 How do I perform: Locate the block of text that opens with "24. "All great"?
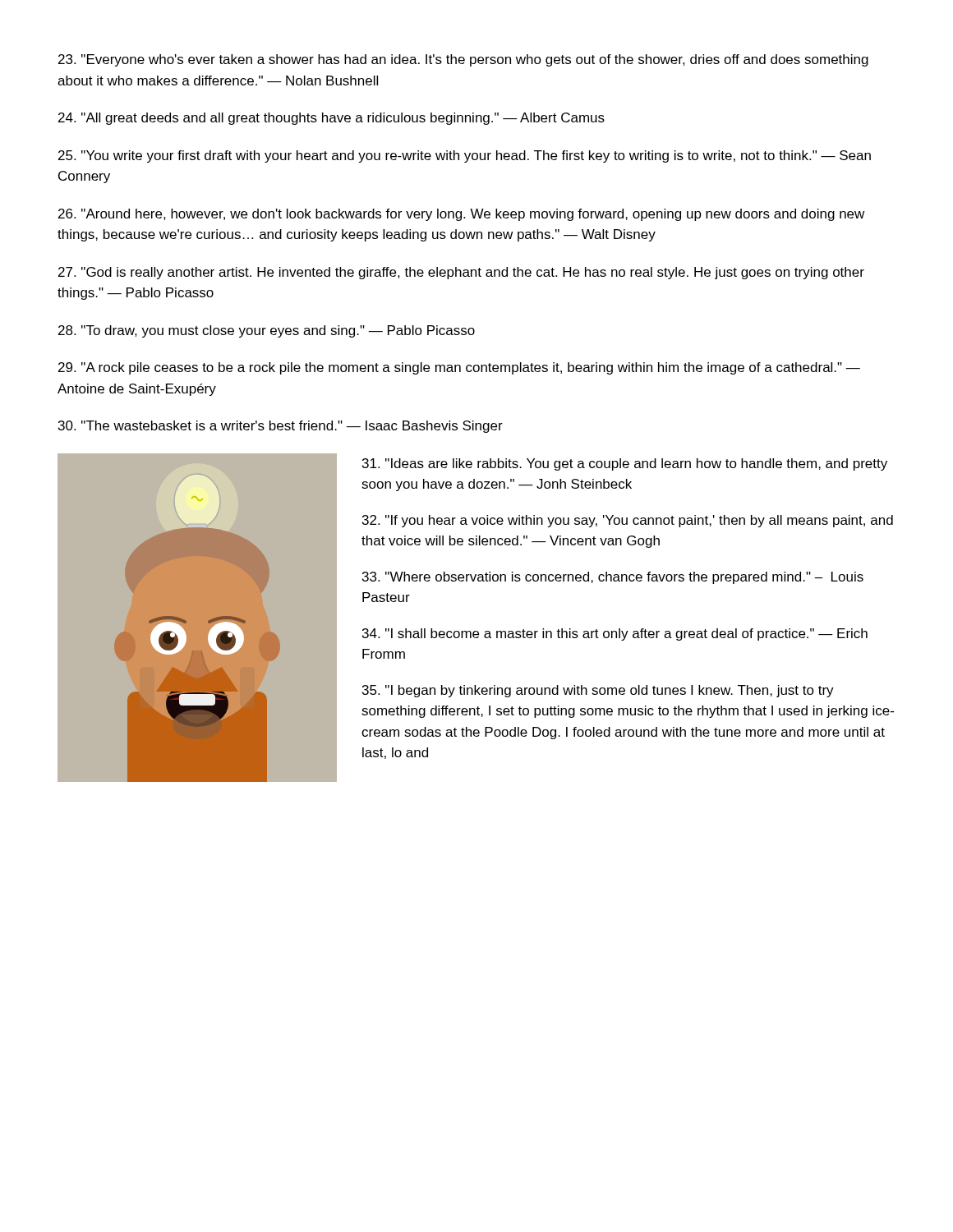pos(331,118)
